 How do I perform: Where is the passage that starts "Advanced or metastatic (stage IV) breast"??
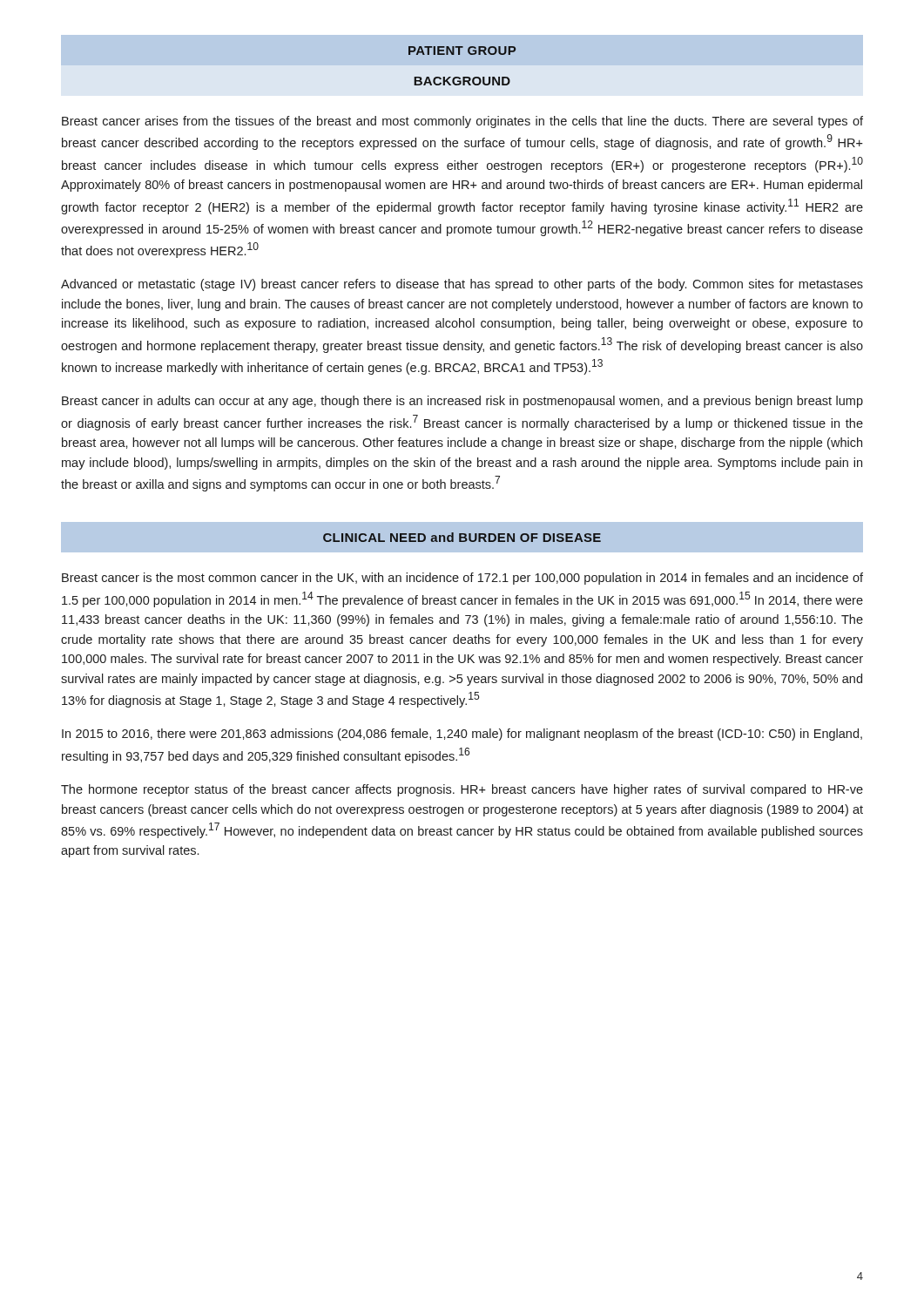tap(462, 326)
